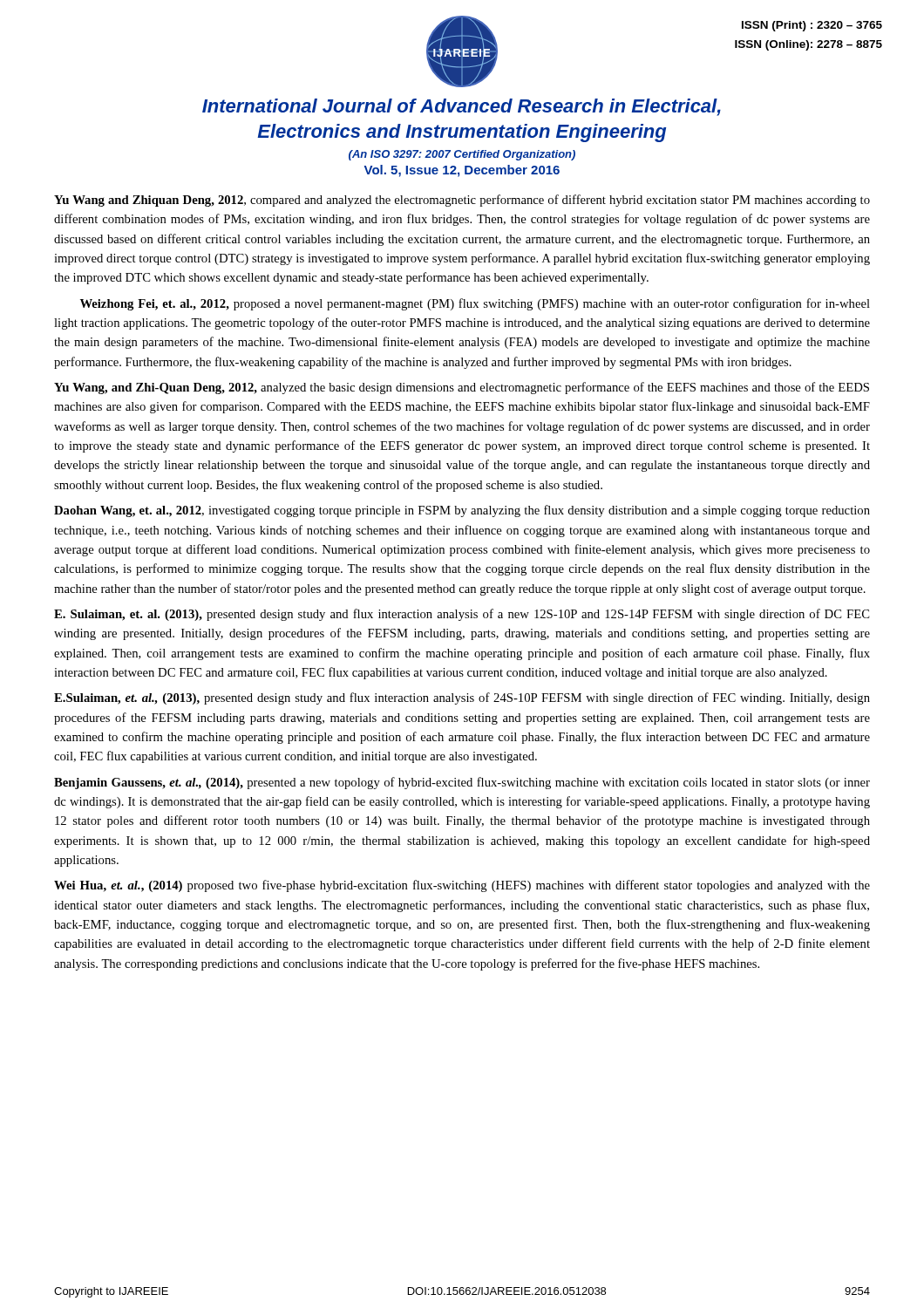Navigate to the block starting "Vol. 5, Issue 12, December 2016"
Screen dimensions: 1308x924
click(x=462, y=170)
